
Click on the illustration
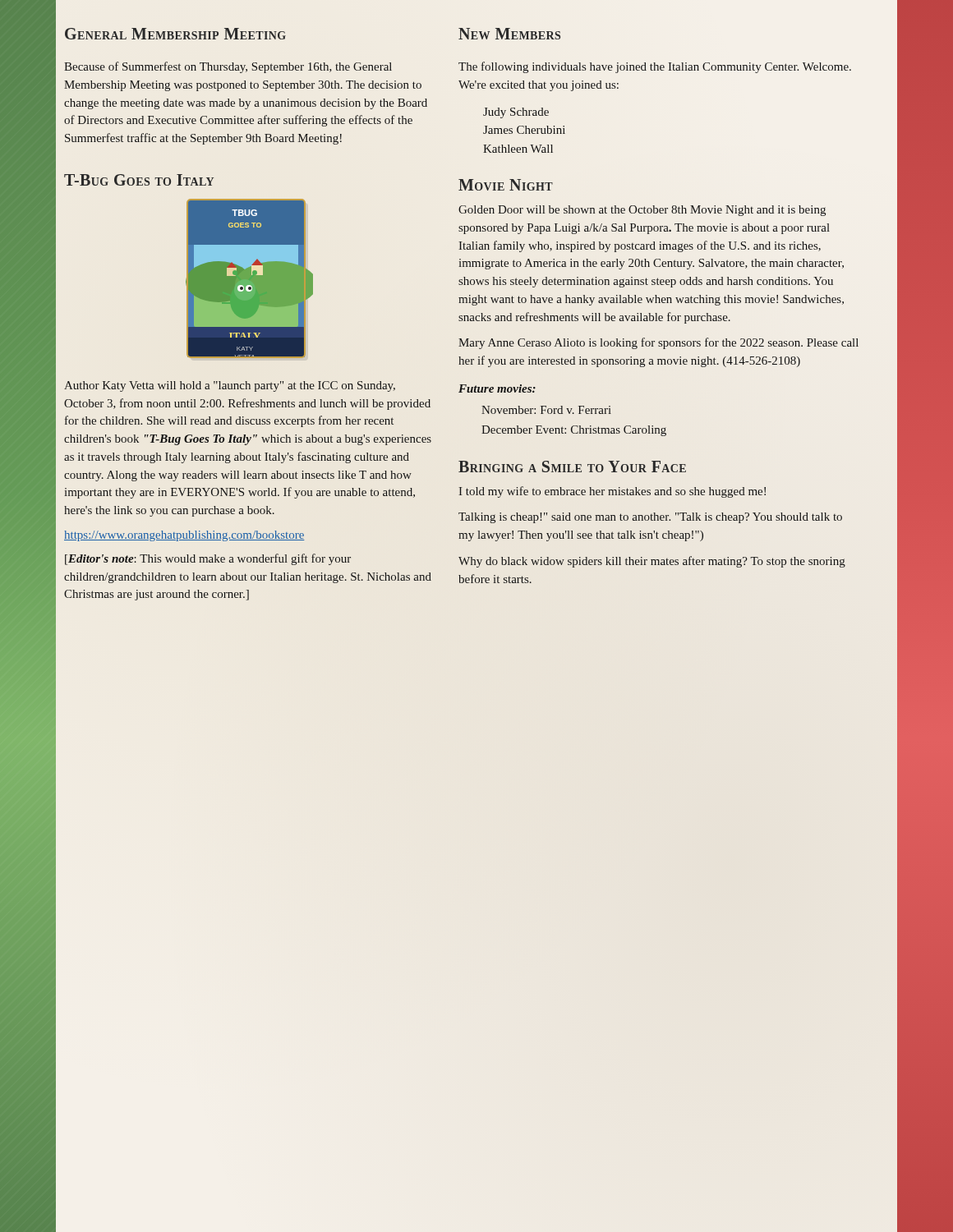pyautogui.click(x=249, y=282)
